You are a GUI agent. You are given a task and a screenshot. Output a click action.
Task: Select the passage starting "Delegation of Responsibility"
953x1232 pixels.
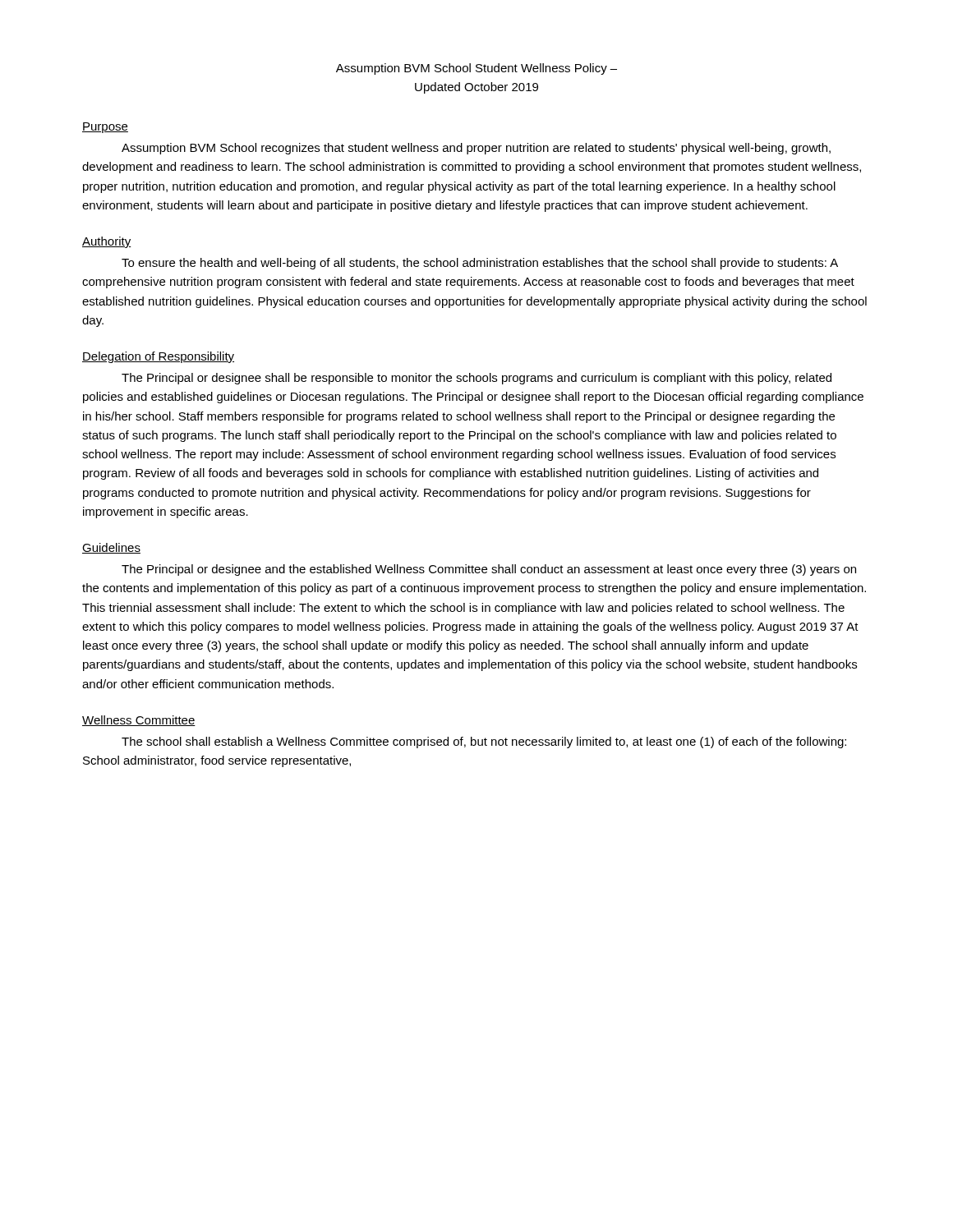point(158,356)
